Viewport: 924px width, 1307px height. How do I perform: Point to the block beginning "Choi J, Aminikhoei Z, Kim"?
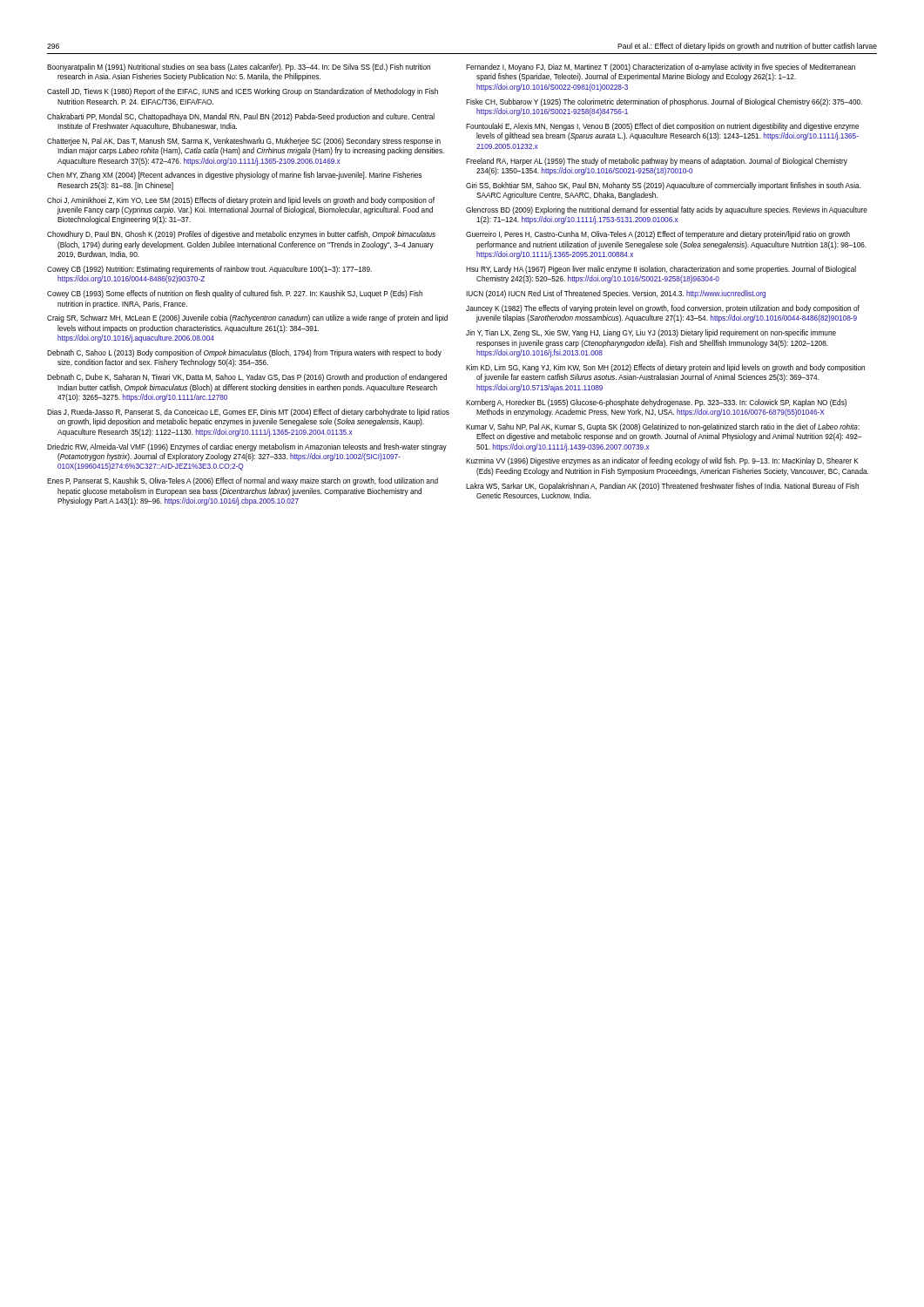241,210
